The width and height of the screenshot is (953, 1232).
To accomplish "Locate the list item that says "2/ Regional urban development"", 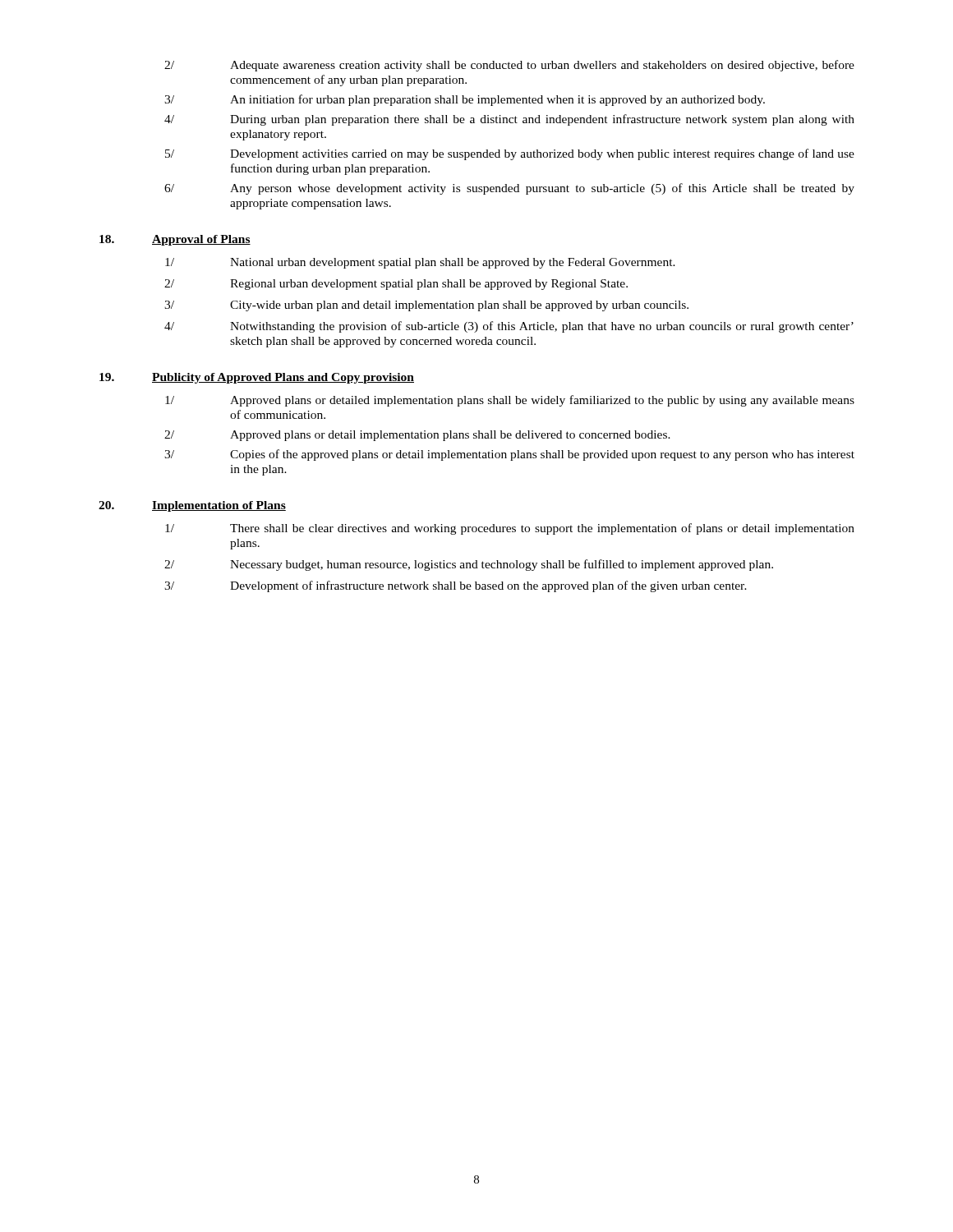I will [476, 283].
